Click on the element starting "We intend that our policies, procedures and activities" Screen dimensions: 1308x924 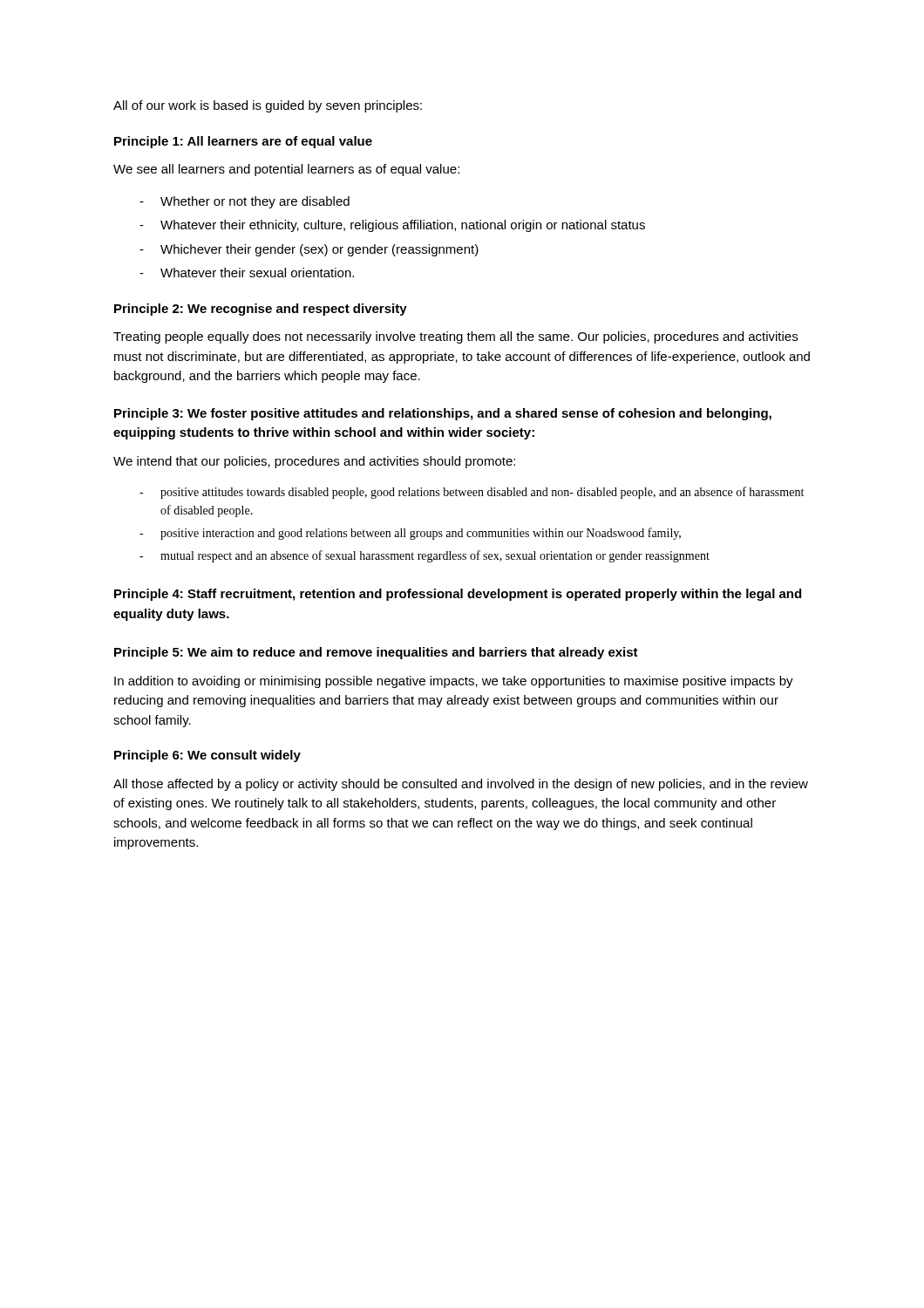coord(315,460)
